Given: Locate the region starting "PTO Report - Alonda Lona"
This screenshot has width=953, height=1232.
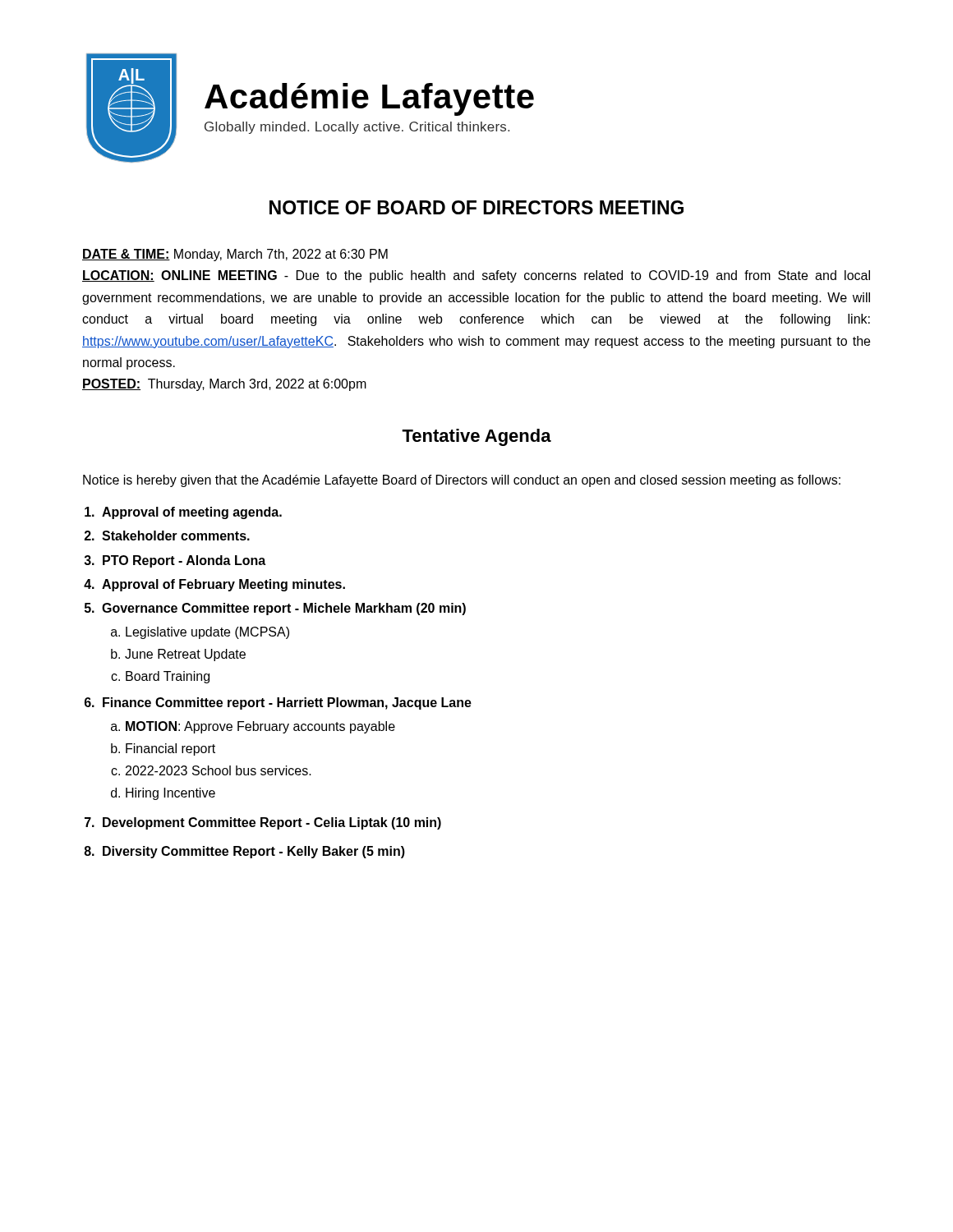Looking at the screenshot, I should coord(184,560).
